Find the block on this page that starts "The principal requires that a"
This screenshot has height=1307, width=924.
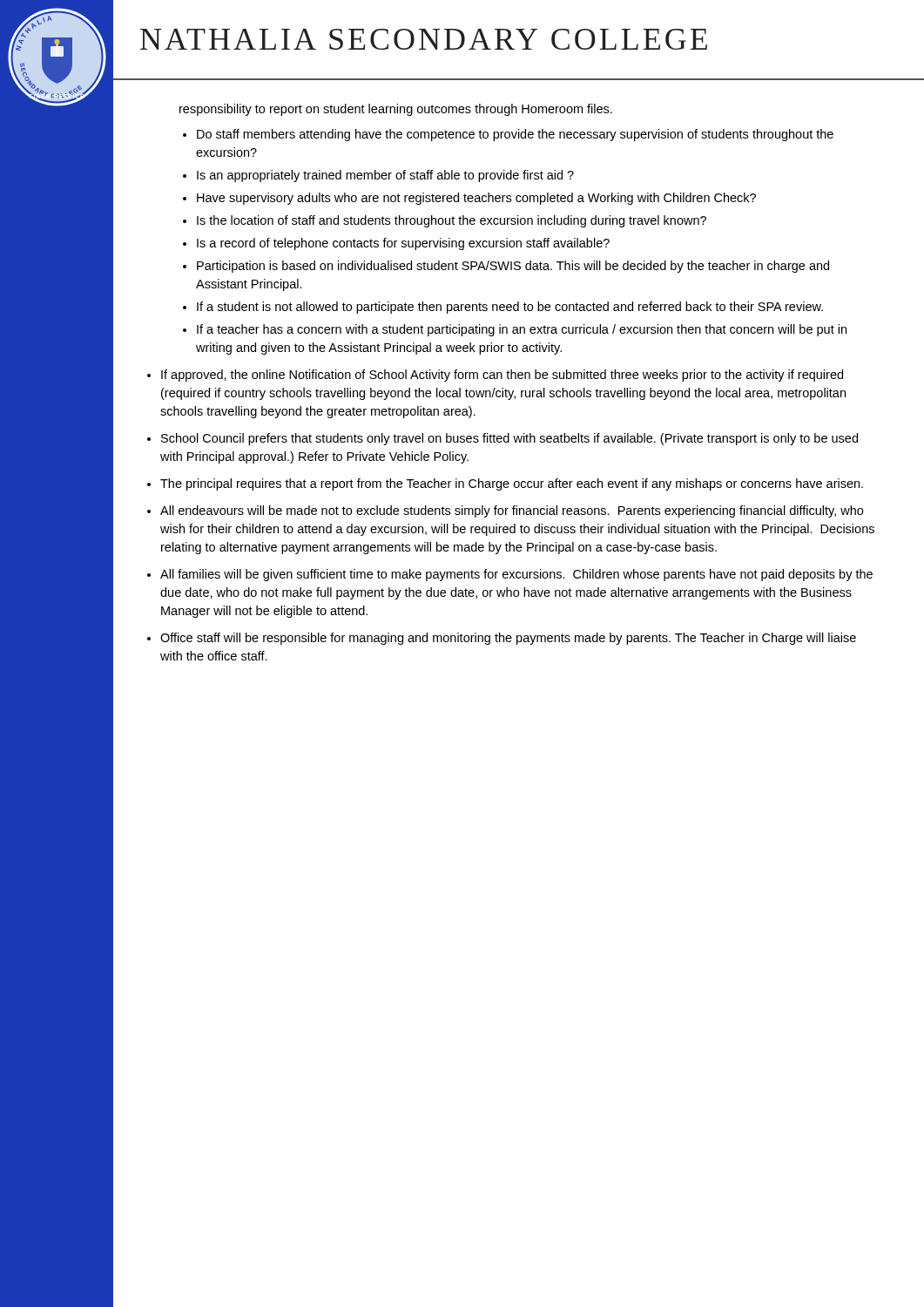(512, 484)
